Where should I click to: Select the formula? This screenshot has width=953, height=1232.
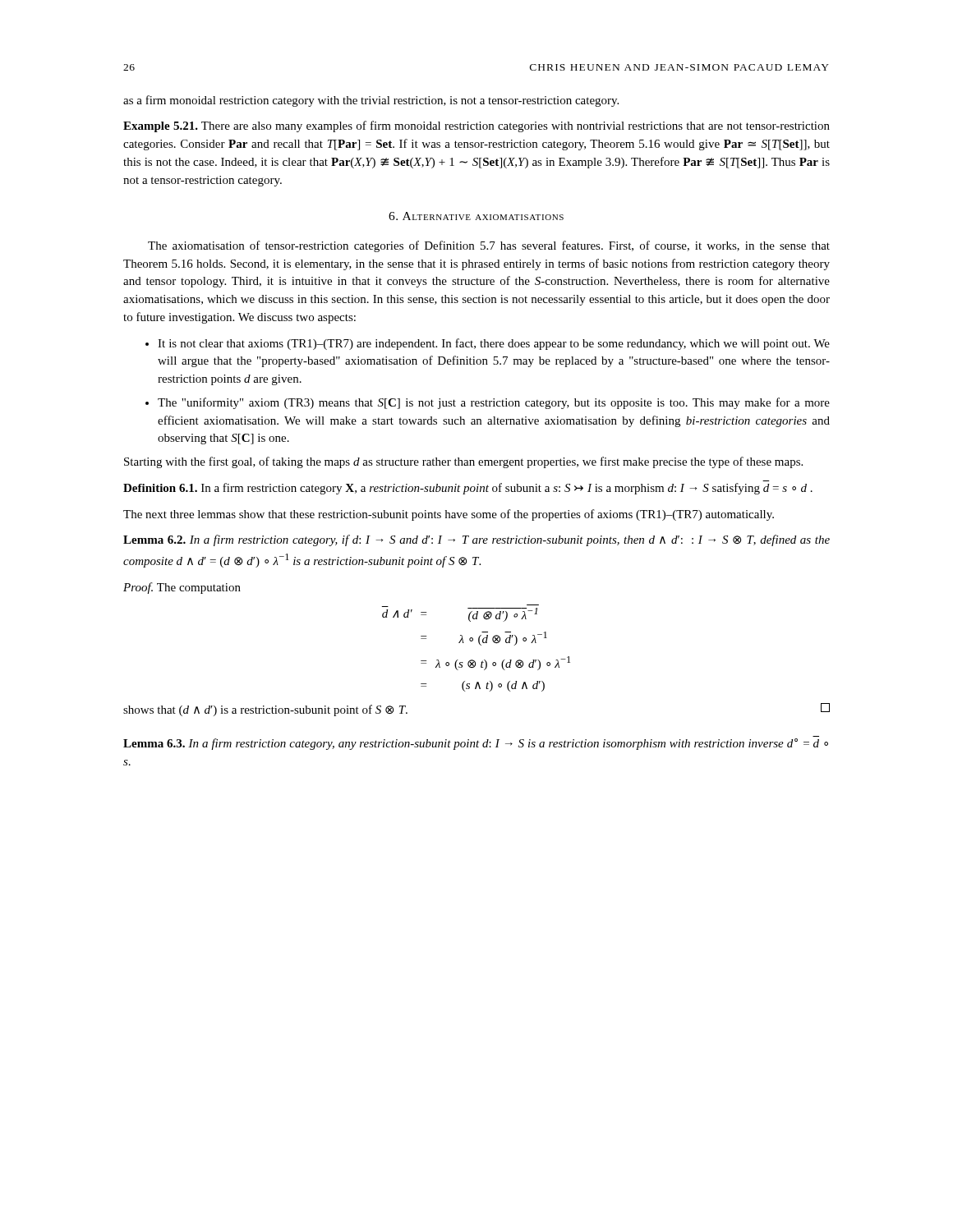tap(476, 649)
